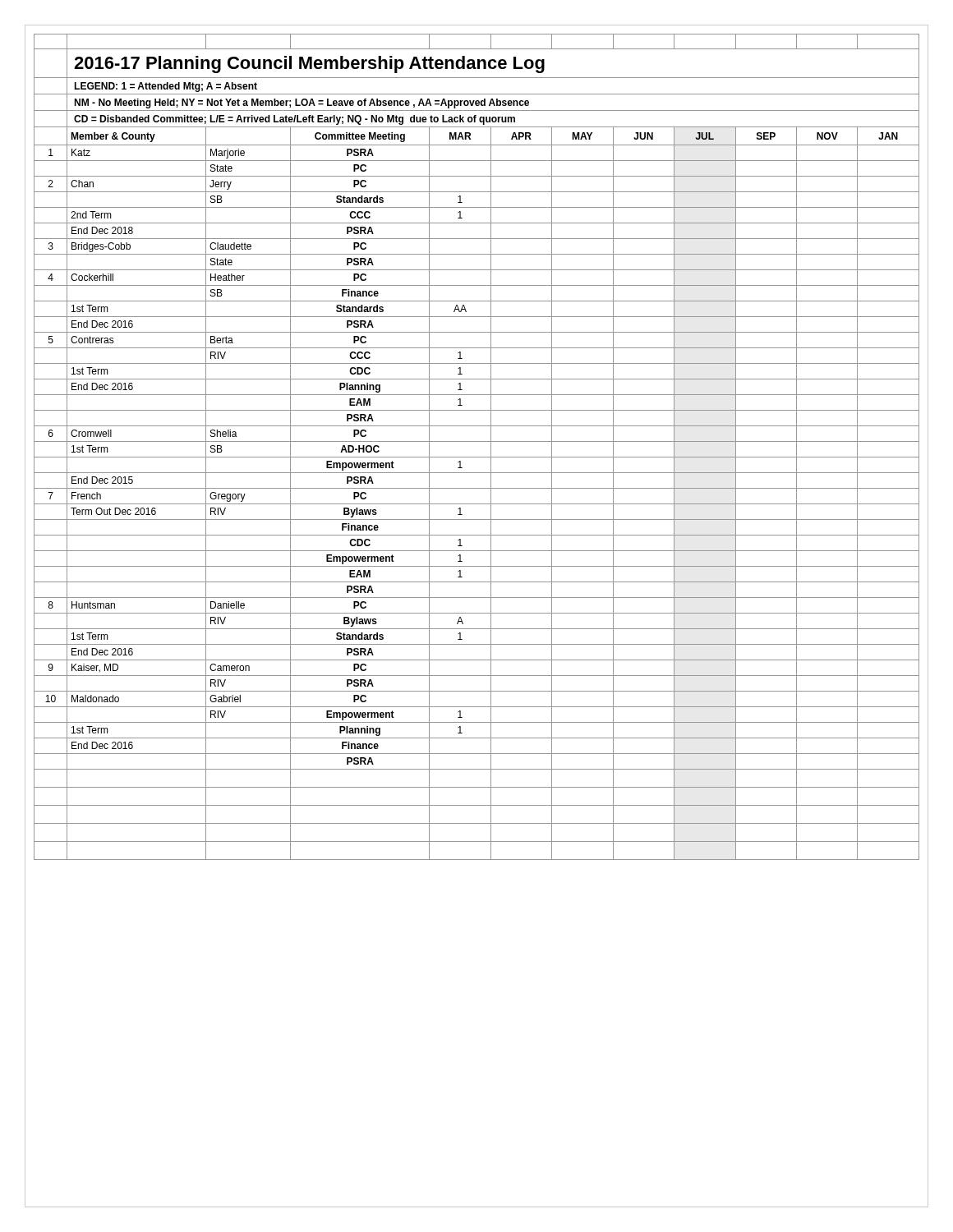Navigate to the passage starting "NM - No"
Image resolution: width=953 pixels, height=1232 pixels.
[x=302, y=102]
